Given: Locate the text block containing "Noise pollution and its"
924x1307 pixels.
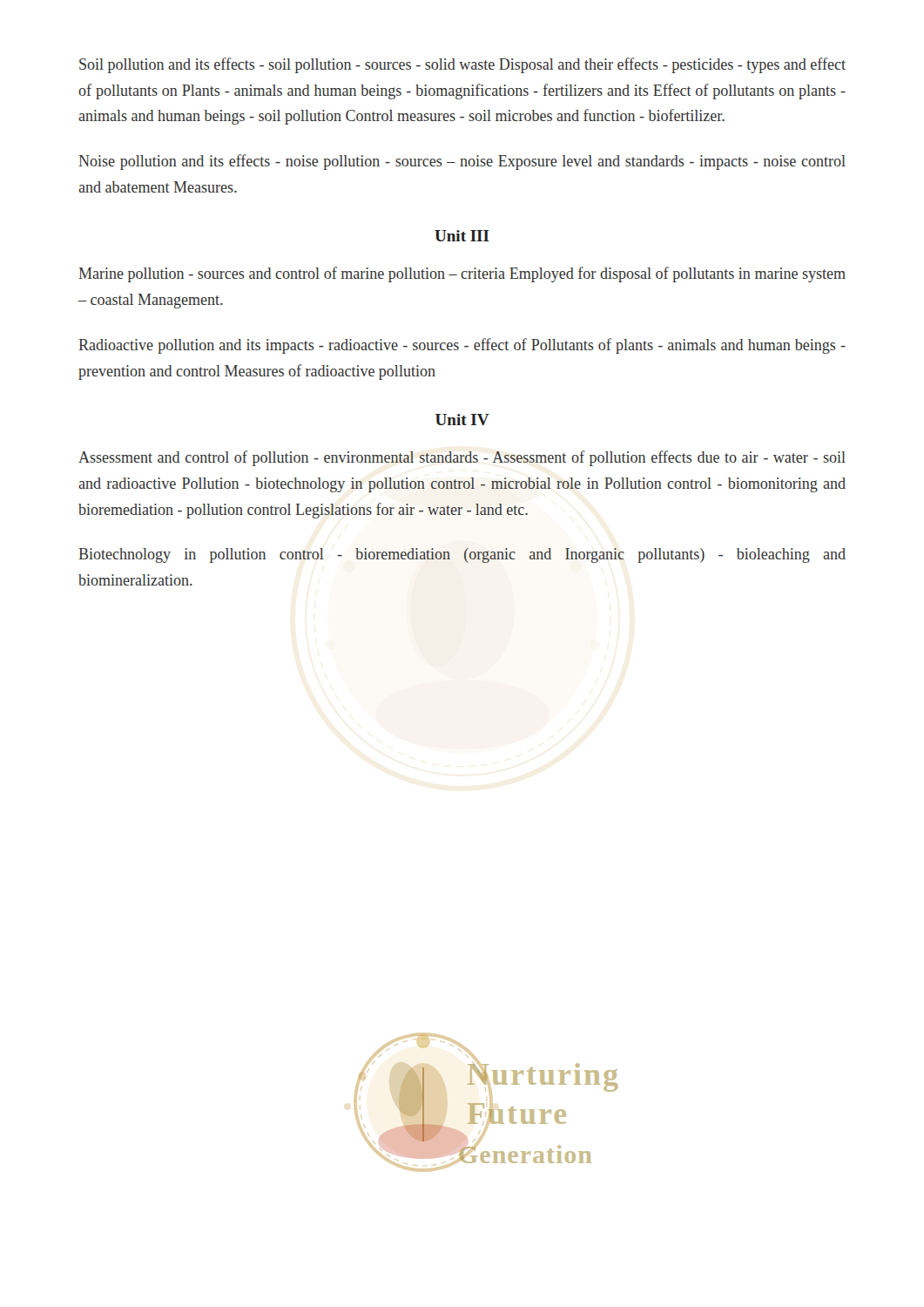Looking at the screenshot, I should (462, 174).
